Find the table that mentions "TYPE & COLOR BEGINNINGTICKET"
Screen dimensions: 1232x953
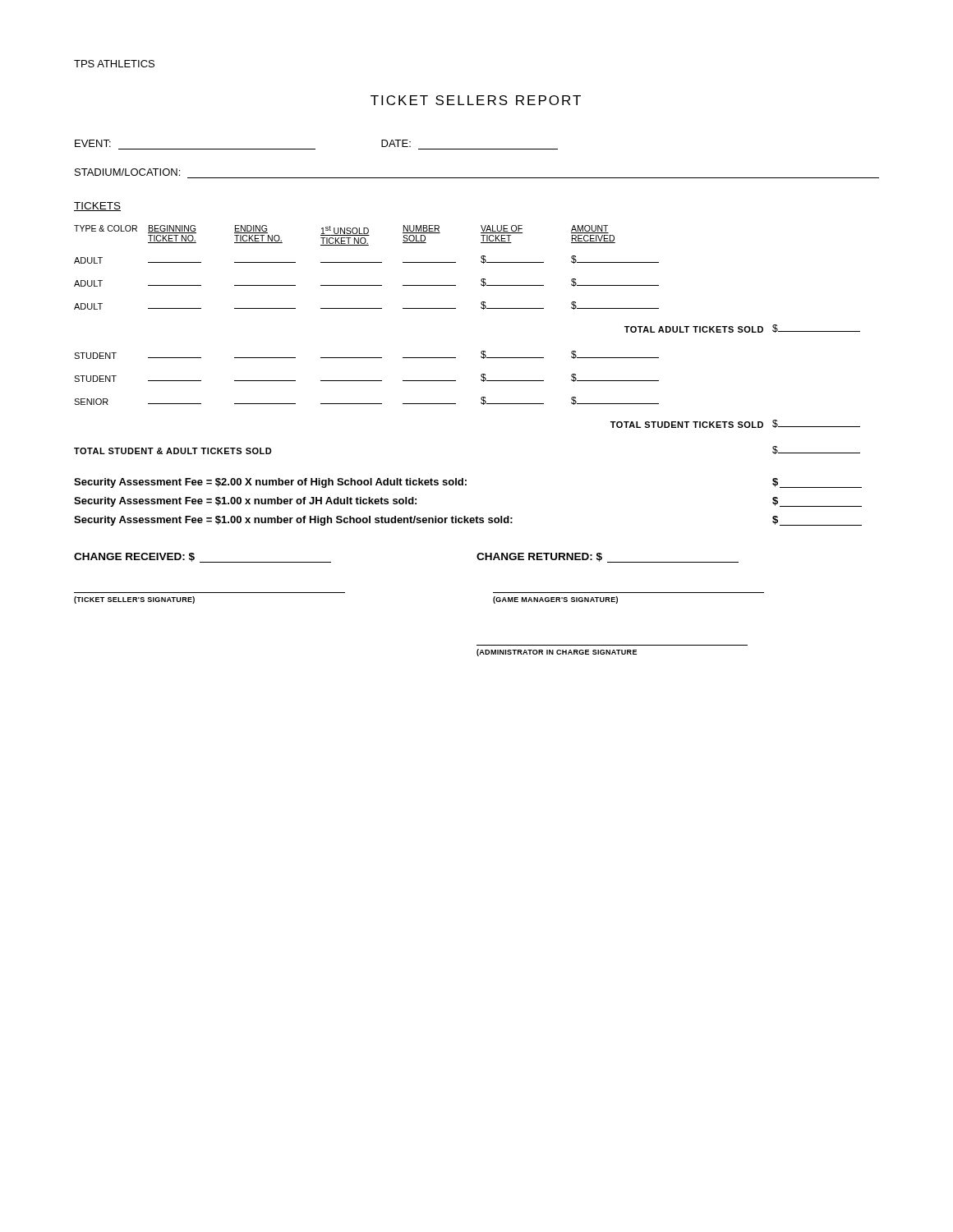pos(476,267)
